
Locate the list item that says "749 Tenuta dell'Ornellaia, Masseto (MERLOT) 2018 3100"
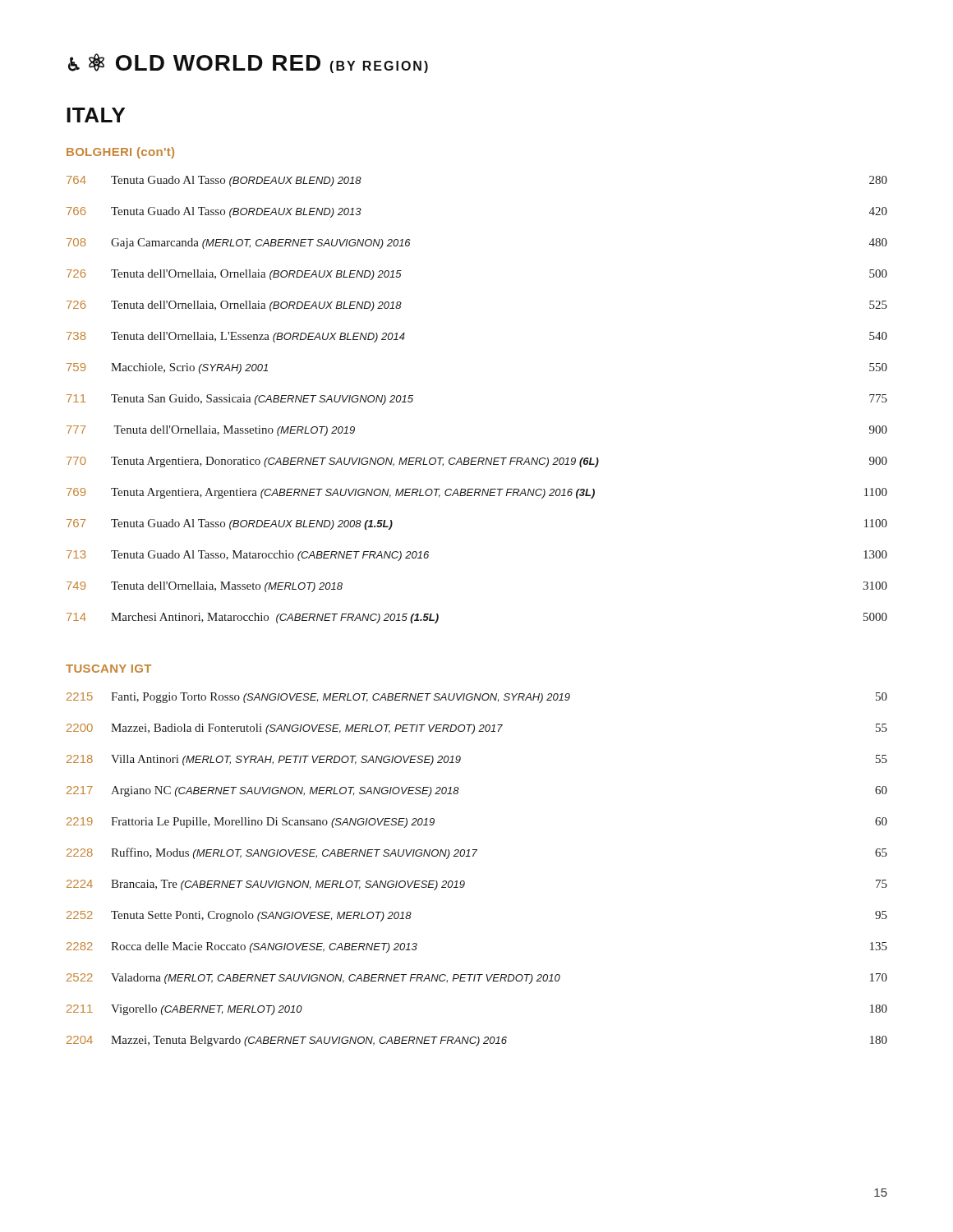click(x=225, y=587)
